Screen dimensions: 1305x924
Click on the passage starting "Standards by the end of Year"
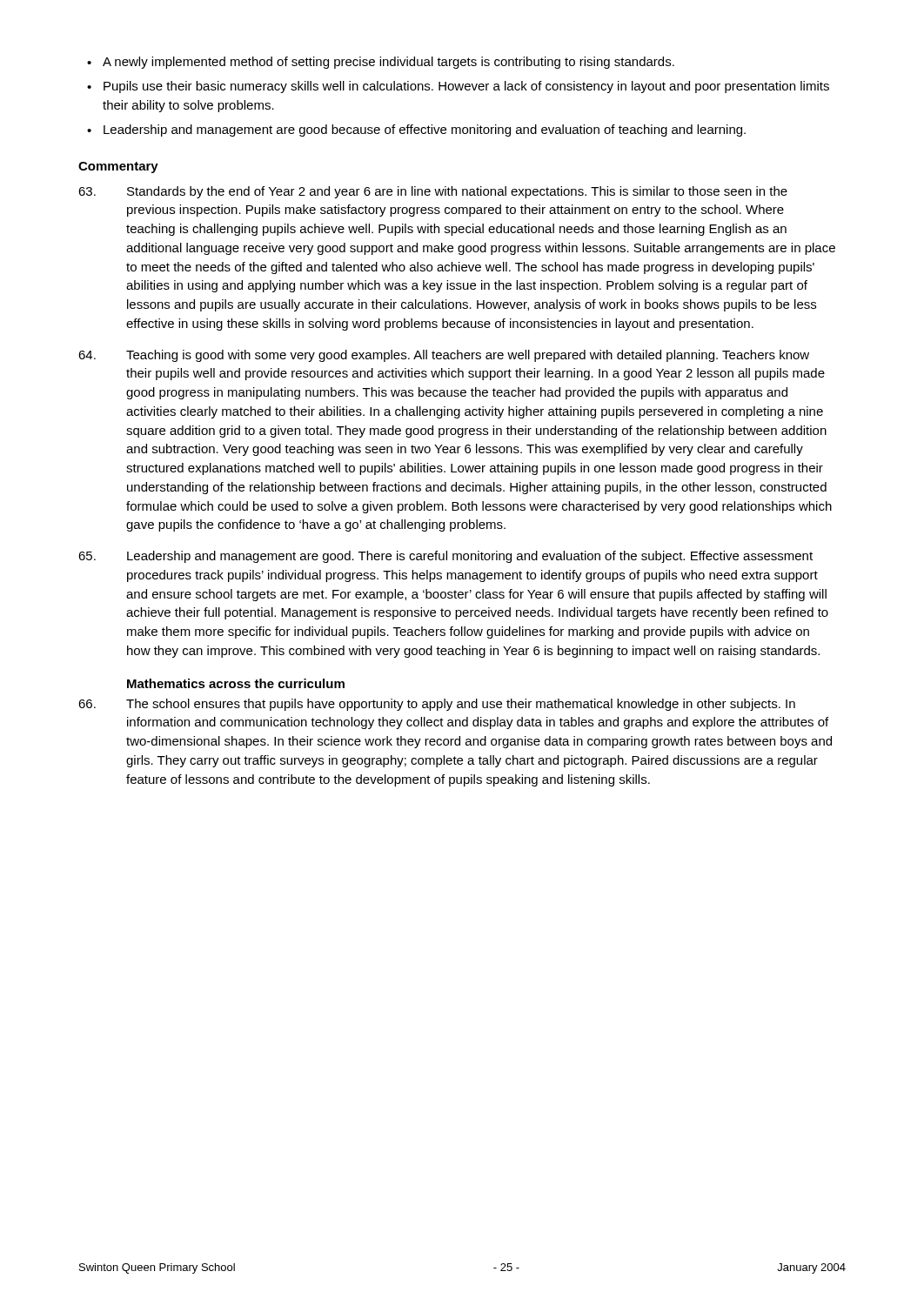tap(458, 257)
